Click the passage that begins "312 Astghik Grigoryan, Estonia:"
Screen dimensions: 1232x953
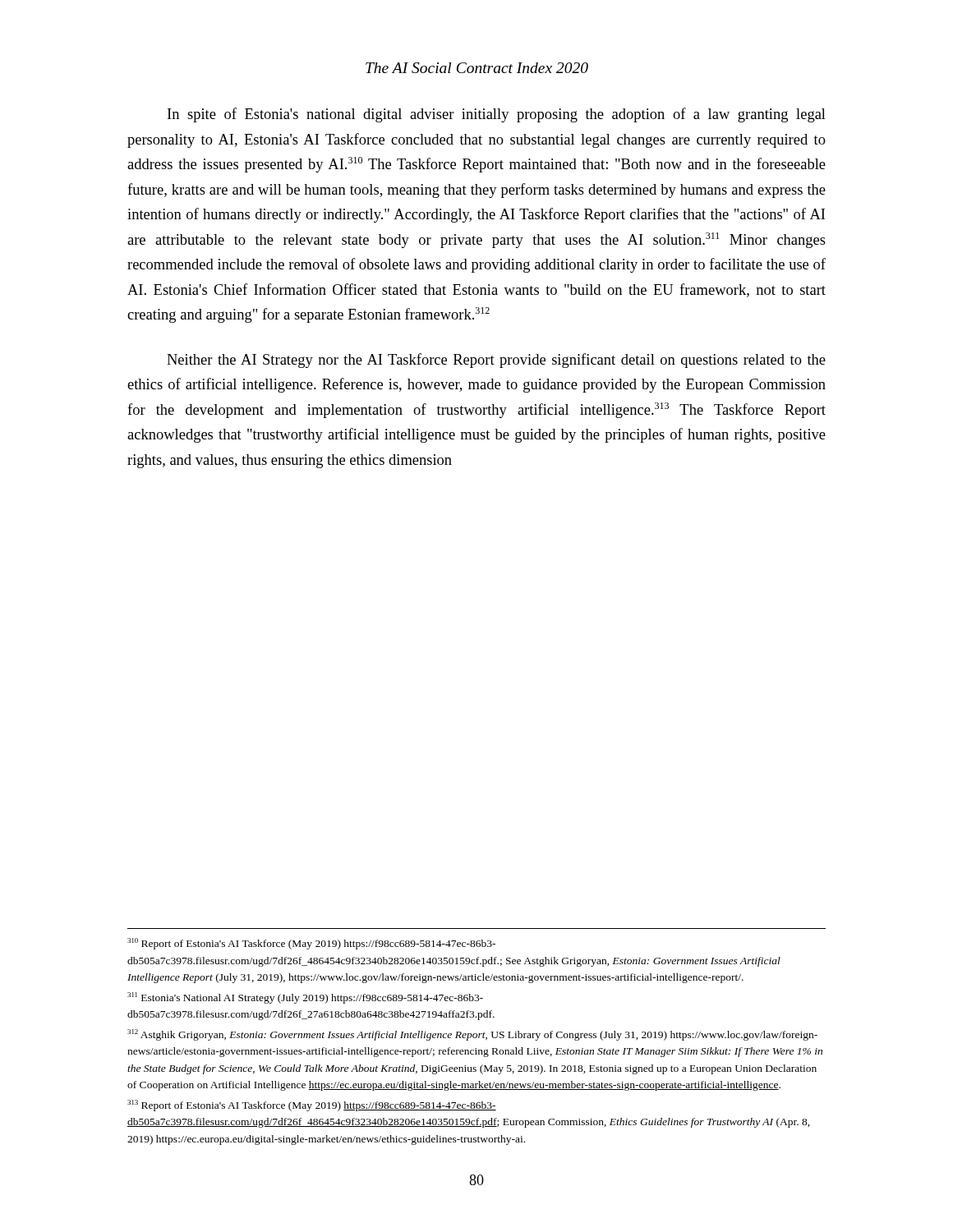(475, 1059)
